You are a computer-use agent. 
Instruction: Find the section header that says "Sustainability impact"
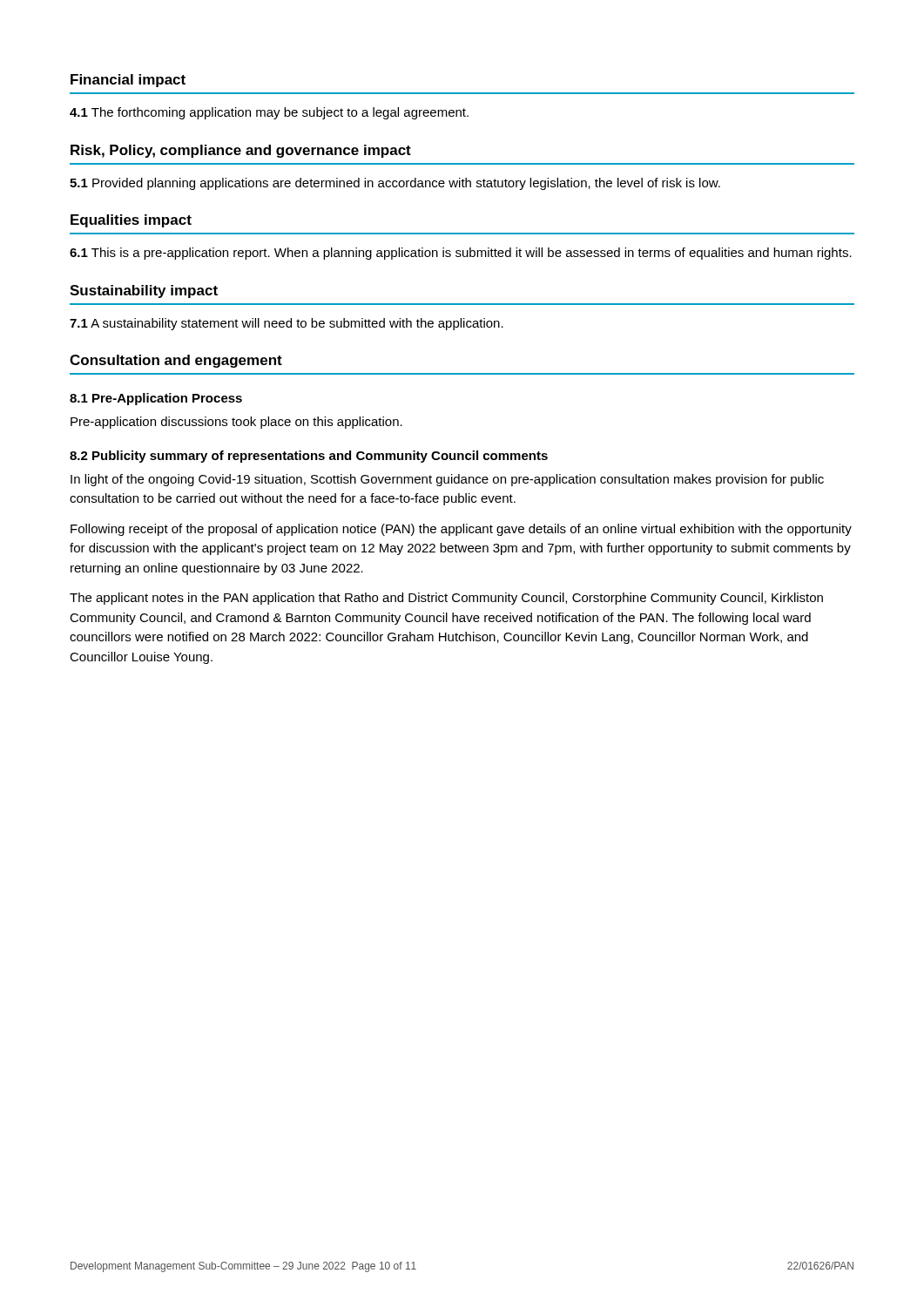[144, 290]
